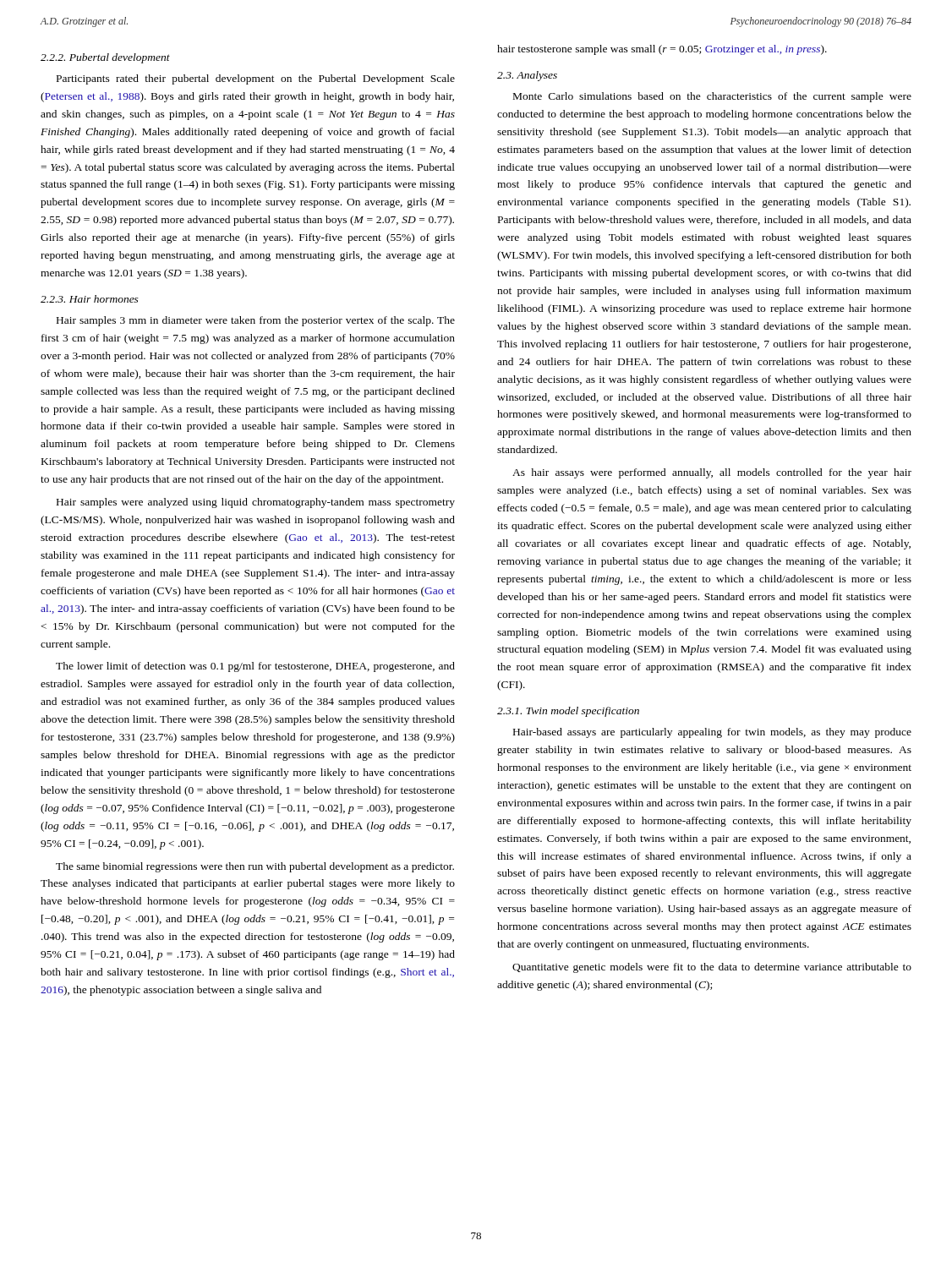This screenshot has height=1268, width=952.
Task: Click the passage that begins "Hair-based assays are particularly appealing for twin"
Action: [704, 839]
